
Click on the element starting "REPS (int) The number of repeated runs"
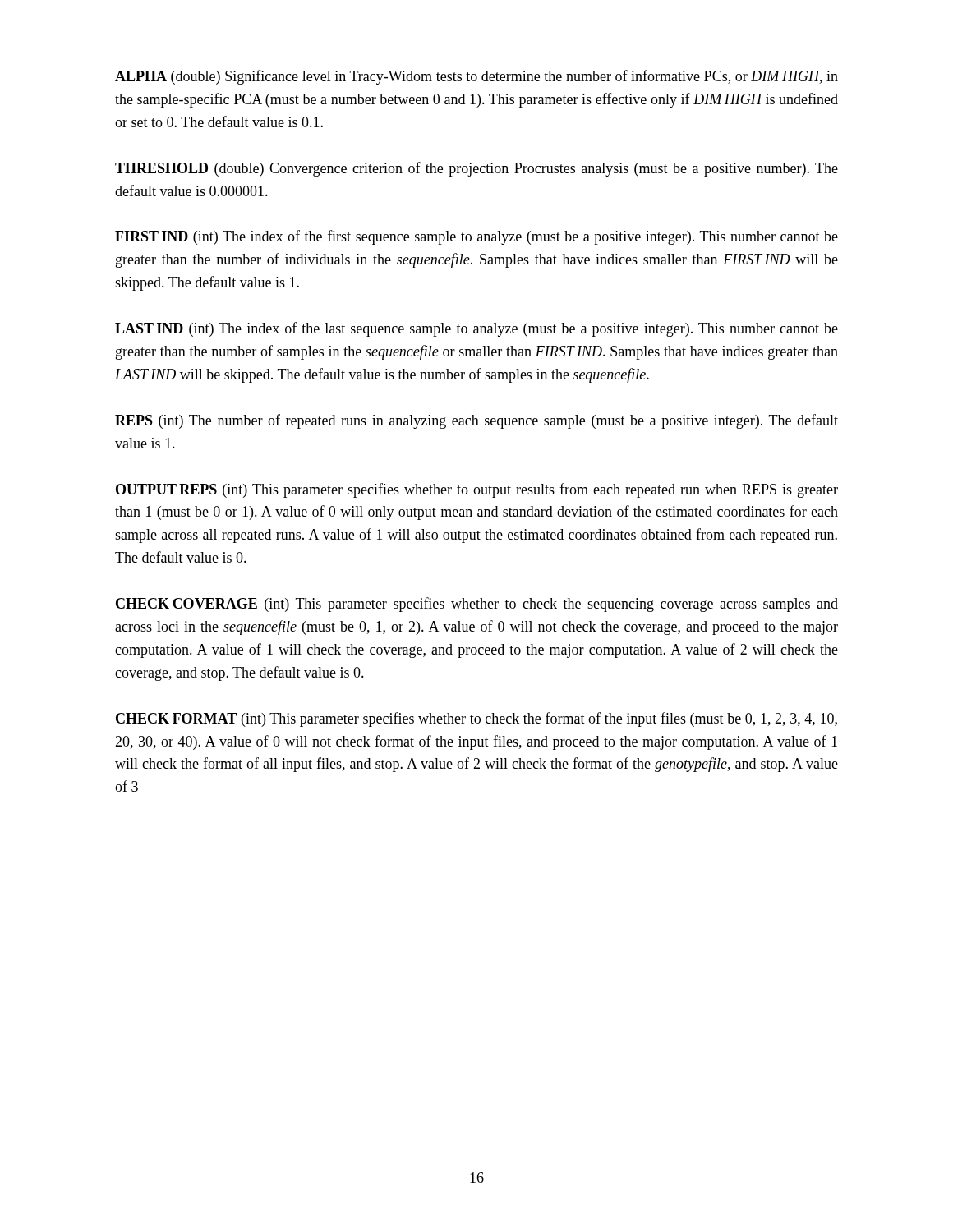(476, 432)
